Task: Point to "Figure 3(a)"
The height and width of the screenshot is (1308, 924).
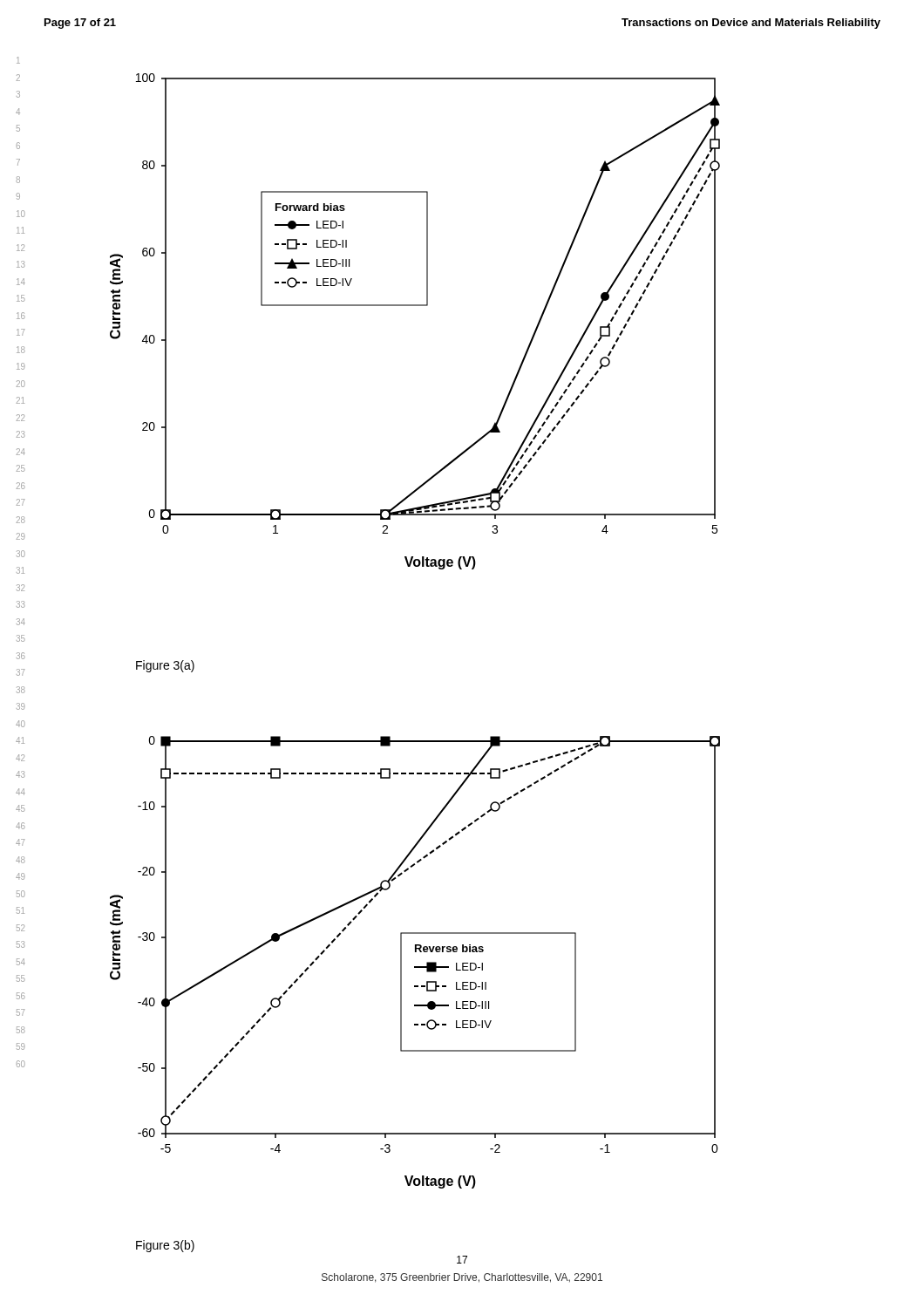Action: click(165, 665)
